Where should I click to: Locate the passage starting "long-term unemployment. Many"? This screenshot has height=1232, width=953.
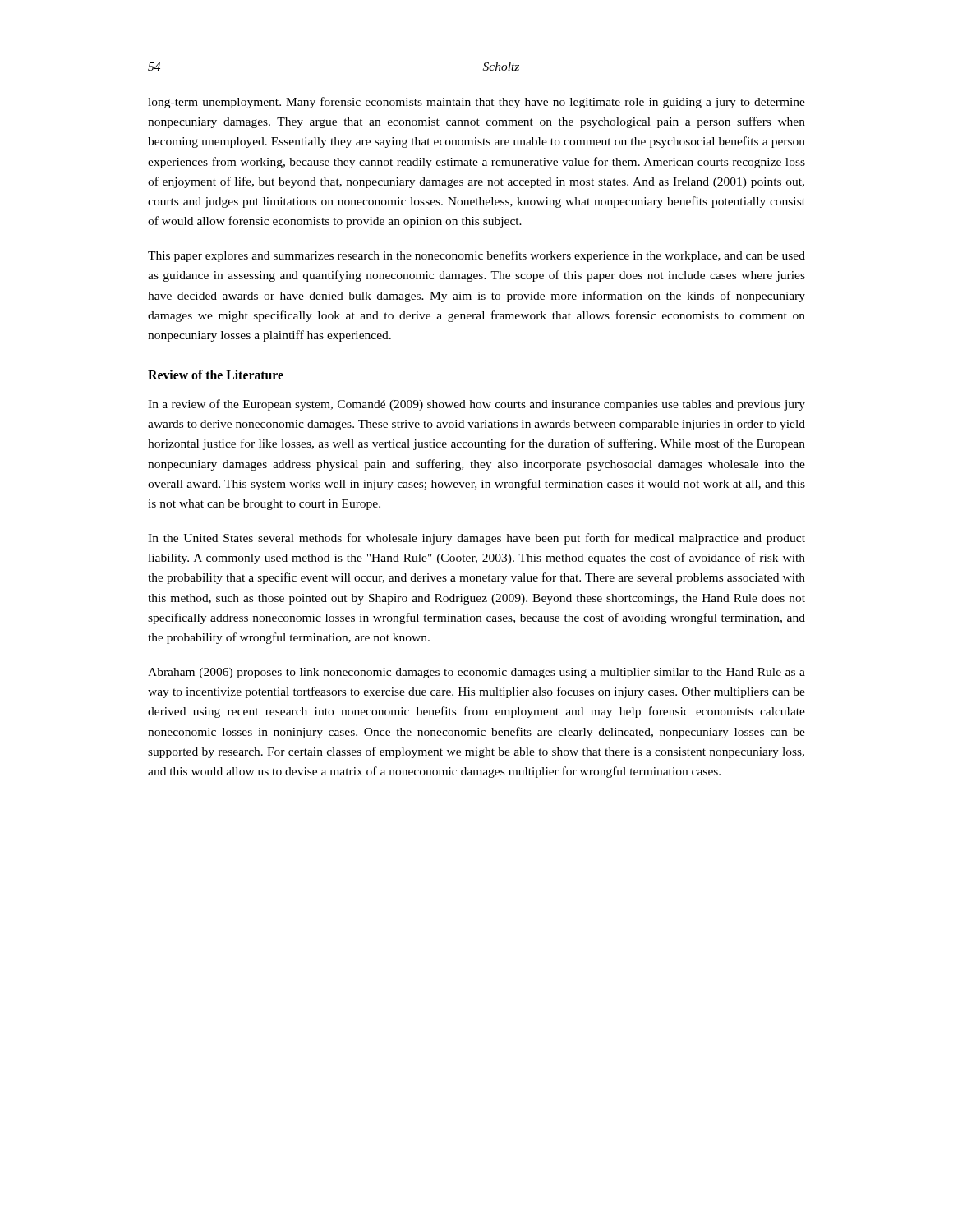click(x=476, y=161)
